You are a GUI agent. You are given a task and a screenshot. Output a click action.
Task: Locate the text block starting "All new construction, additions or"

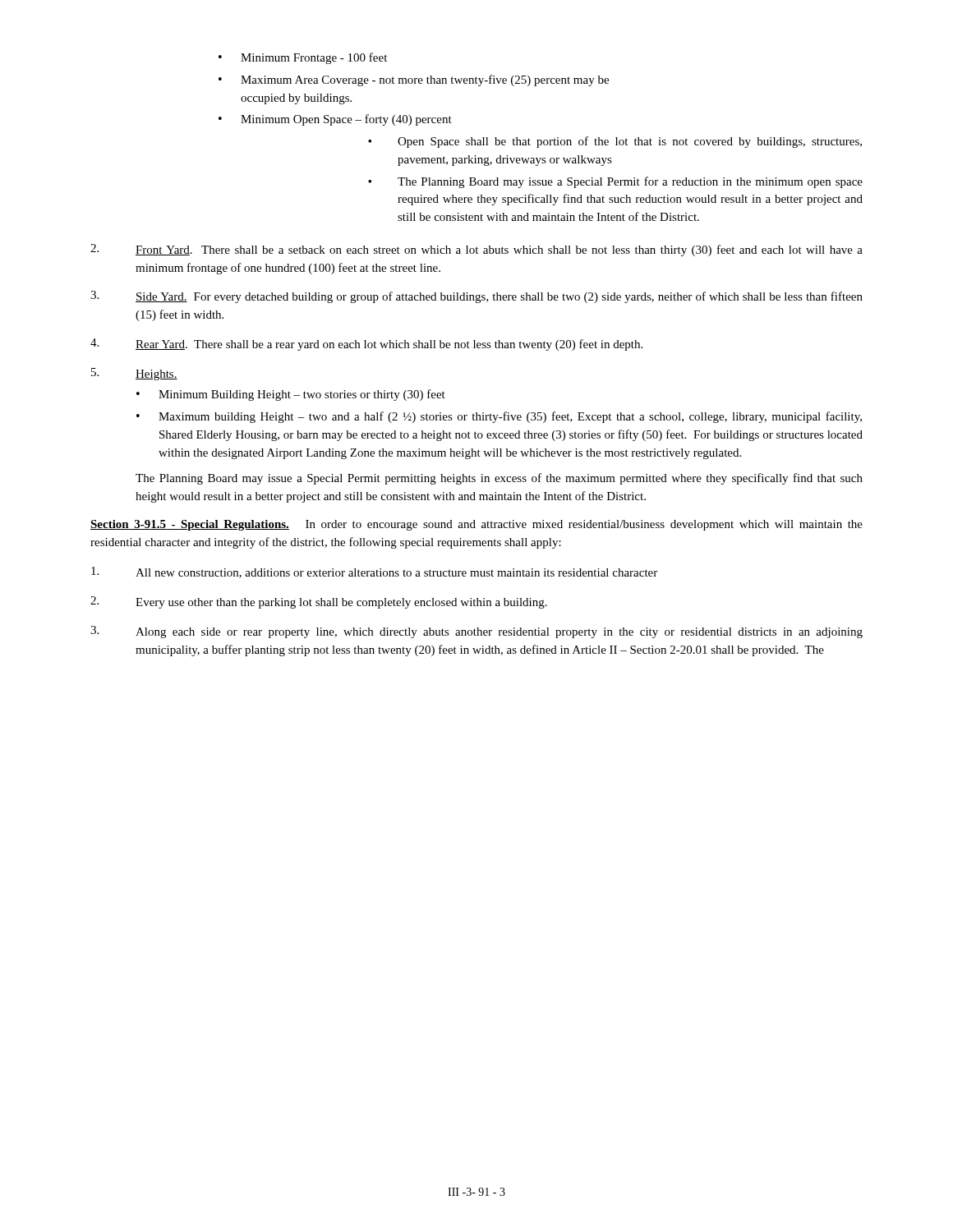tap(476, 573)
